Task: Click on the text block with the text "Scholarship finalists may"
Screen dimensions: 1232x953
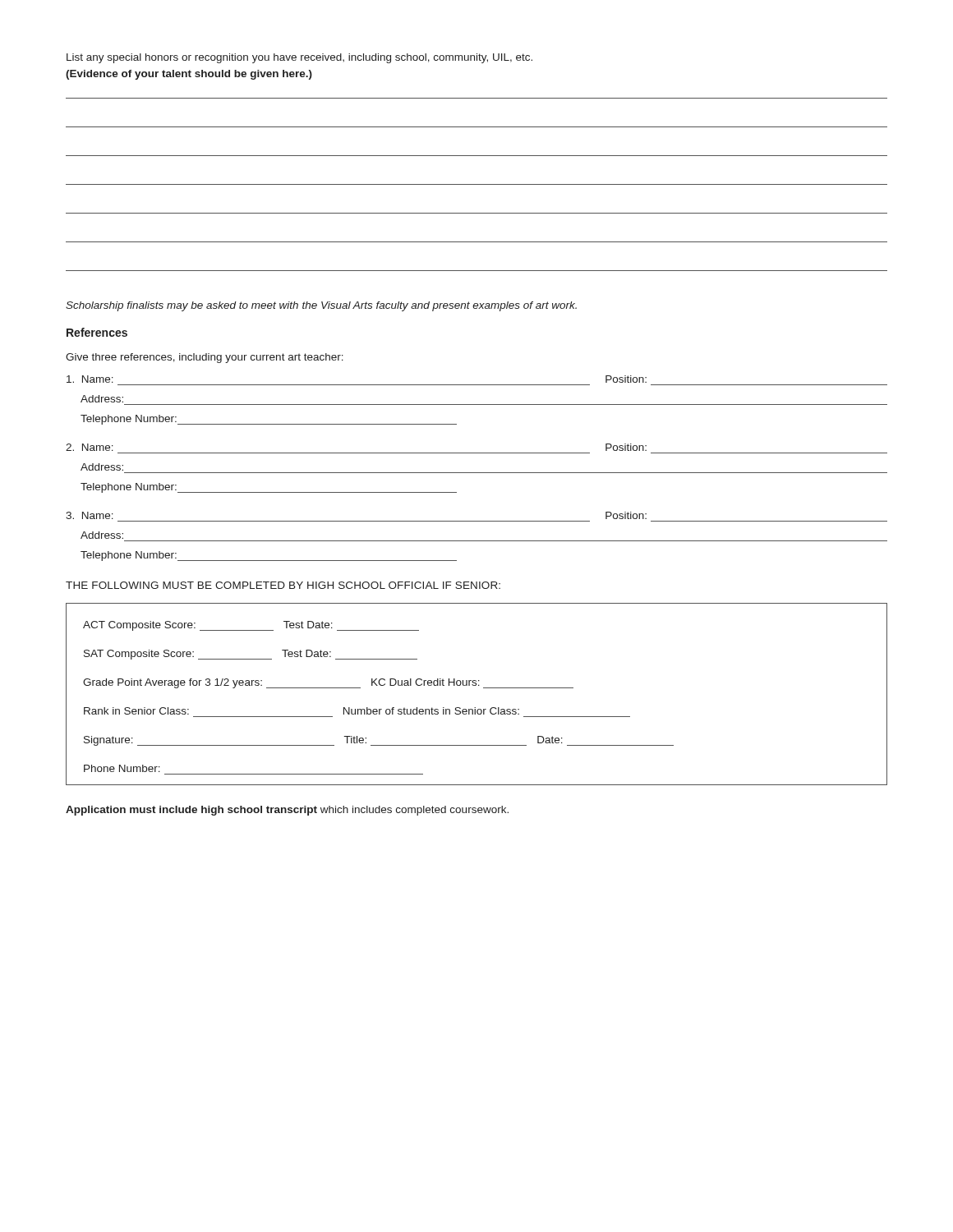Action: 322,305
